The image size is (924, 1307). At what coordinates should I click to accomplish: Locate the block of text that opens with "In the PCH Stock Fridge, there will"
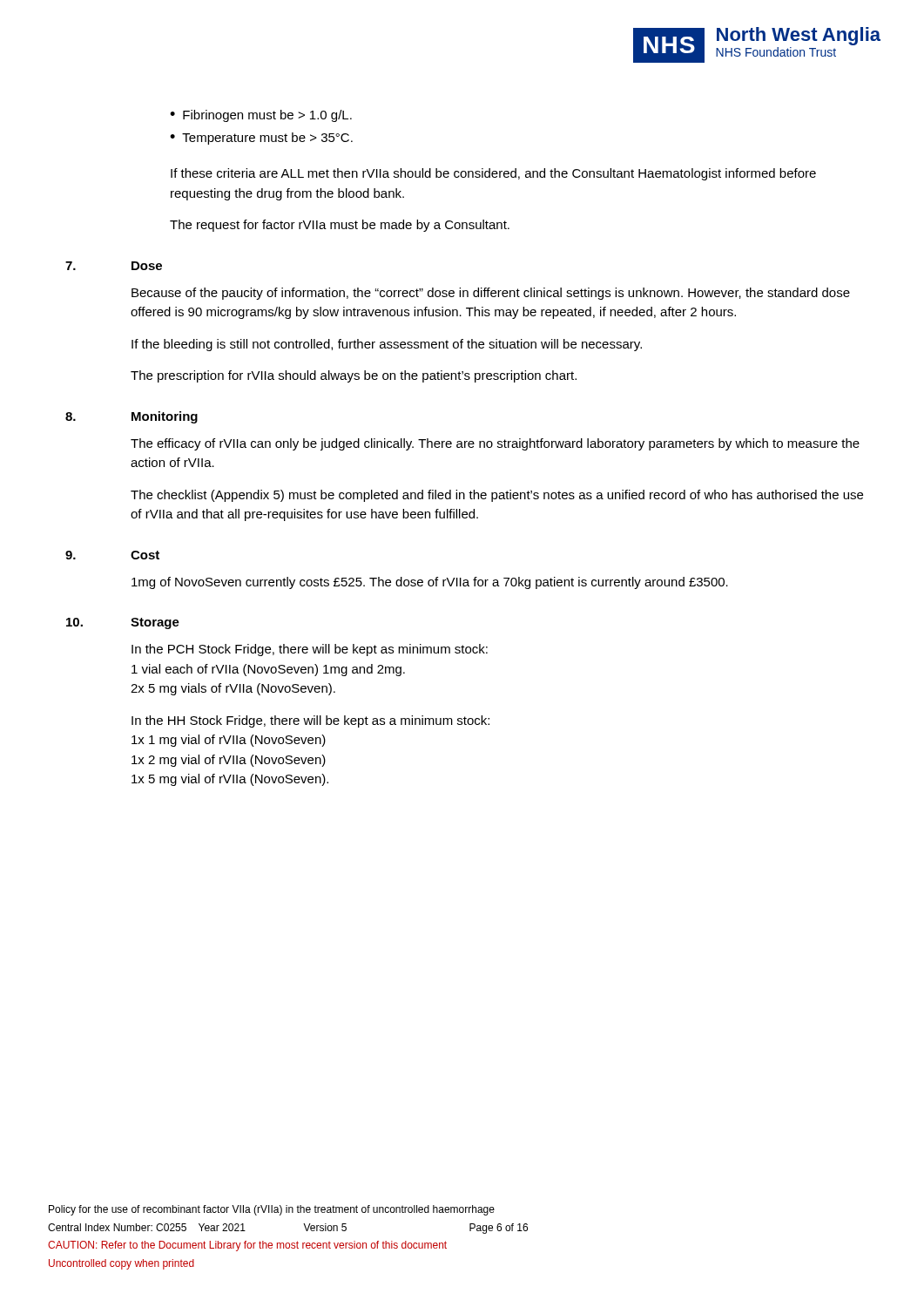pos(310,668)
